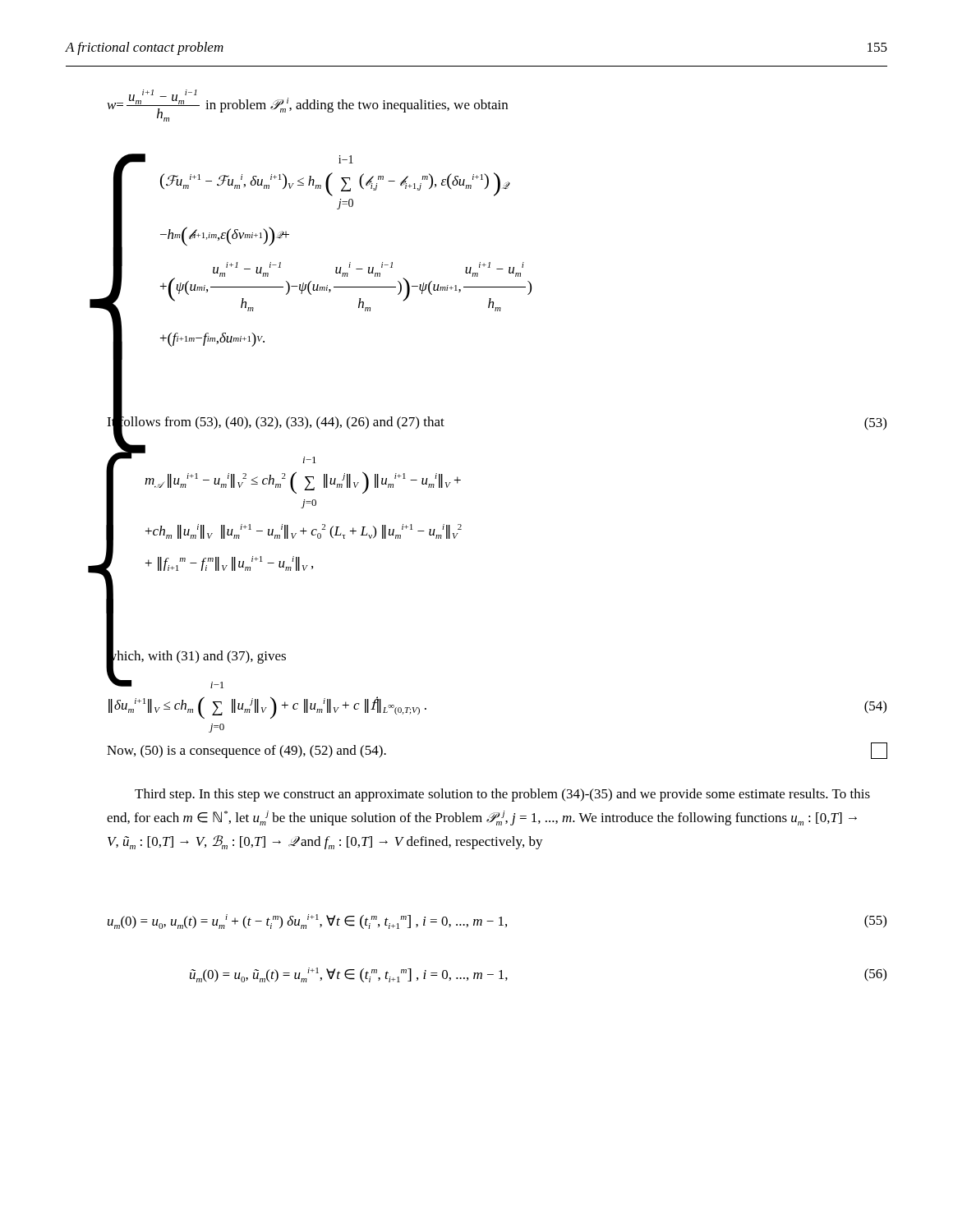Viewport: 953px width, 1232px height.
Task: Navigate to the text block starting "⎧⎨⎩ (ℱumi+1 − ℱumi, δumi+1)V"
Action: click(x=485, y=297)
